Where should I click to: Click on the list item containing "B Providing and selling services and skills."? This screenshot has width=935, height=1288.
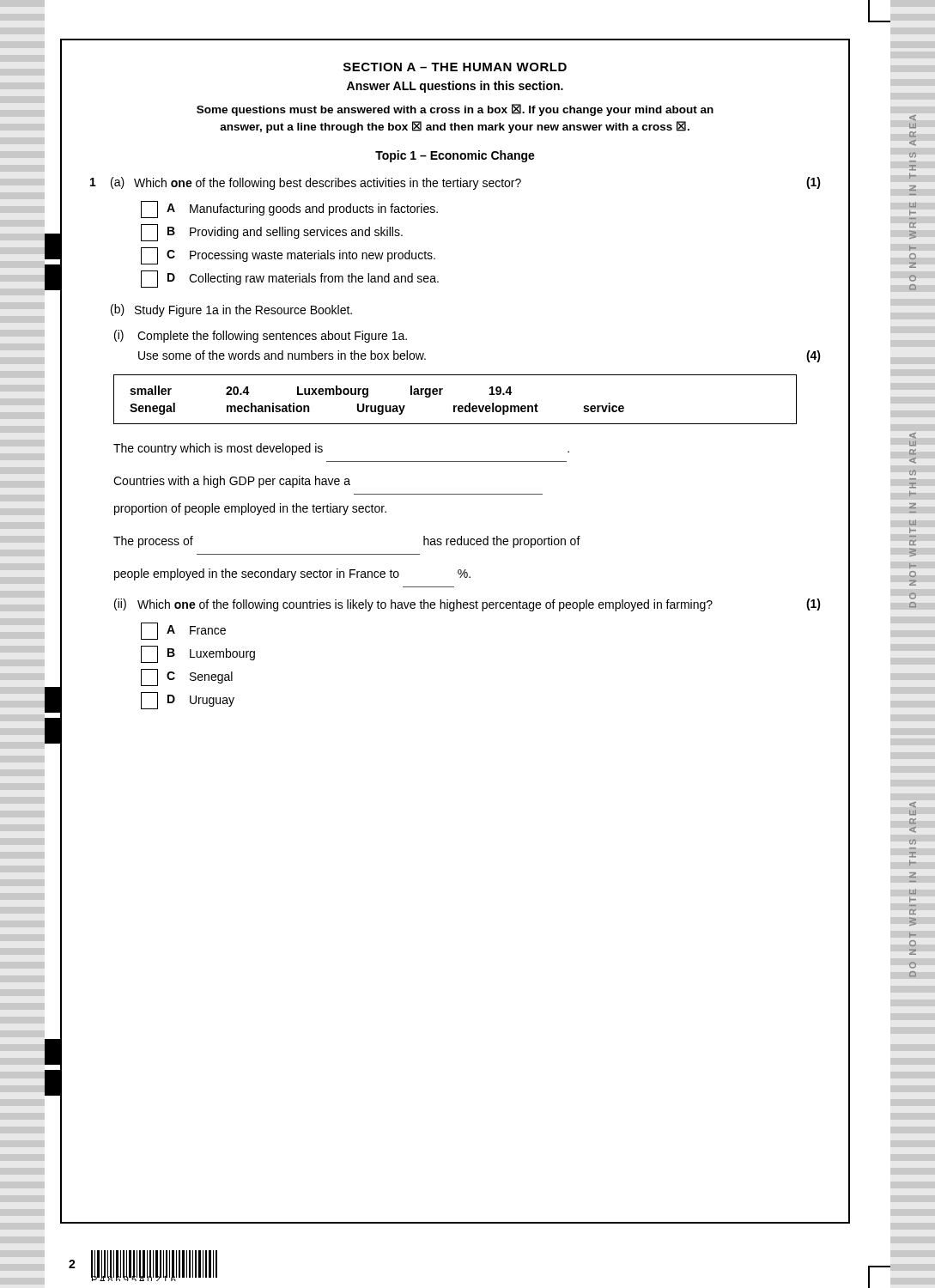pos(272,232)
